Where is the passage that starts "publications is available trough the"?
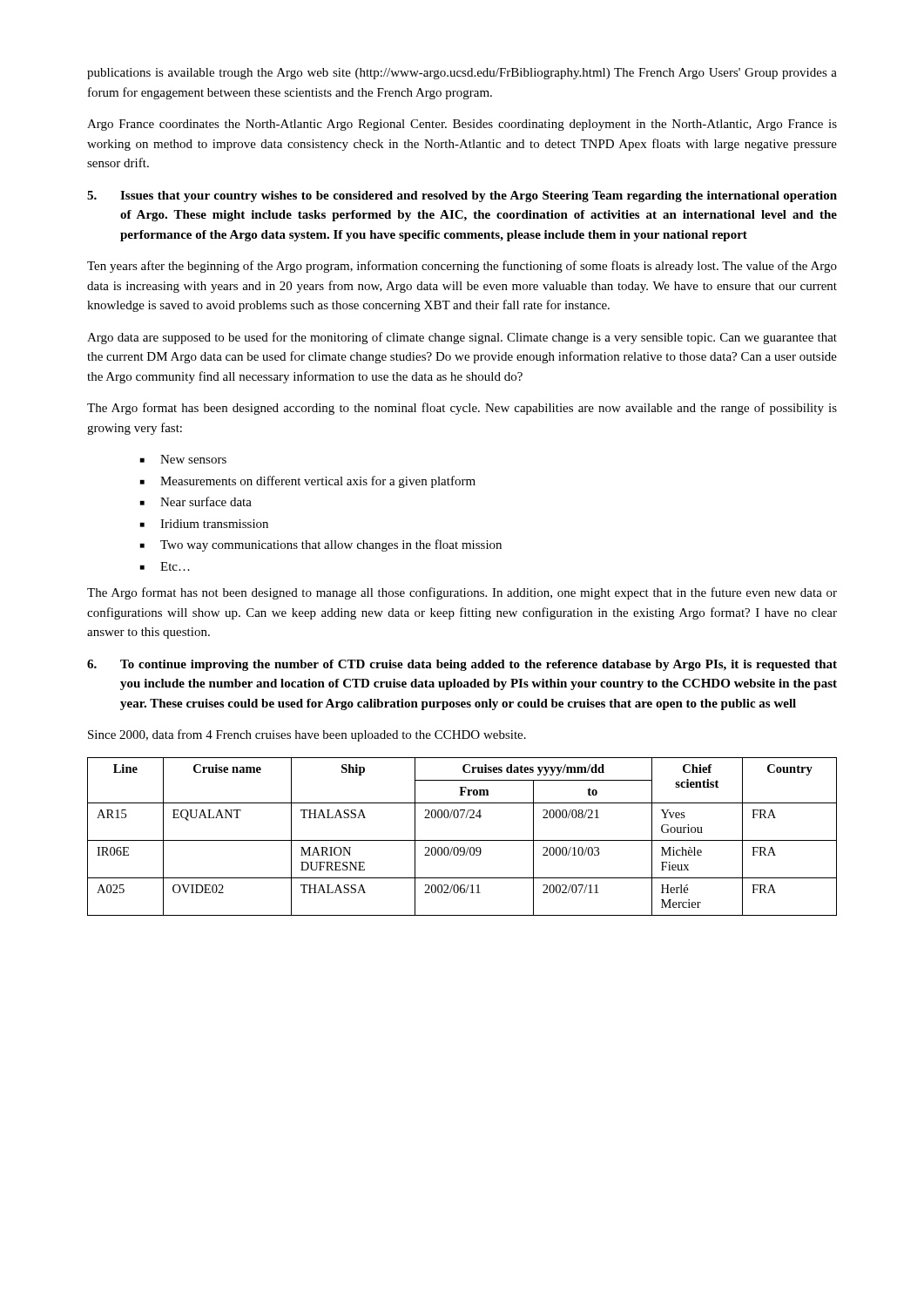The height and width of the screenshot is (1307, 924). coord(462,82)
